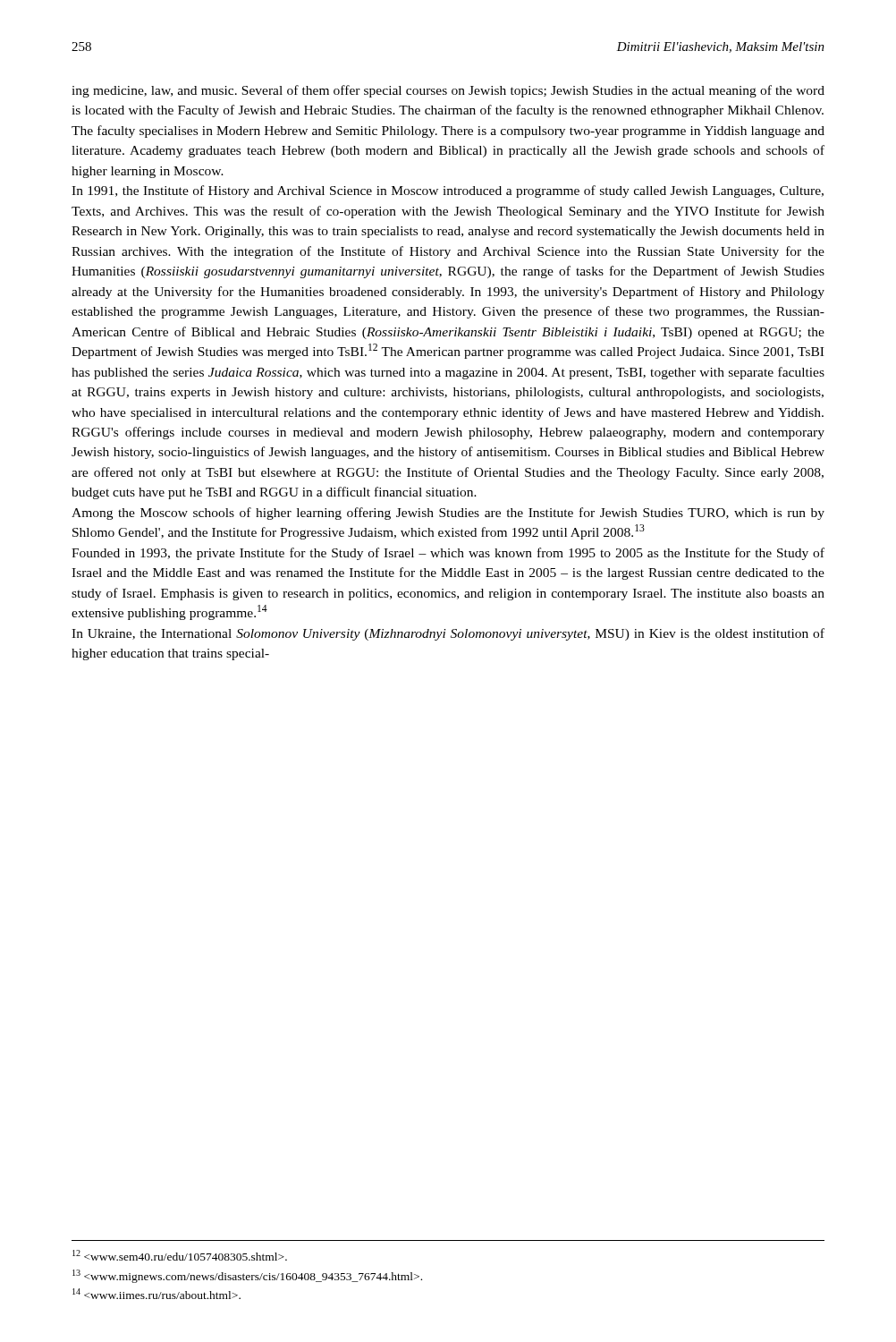Point to the text starting "14 ."
Screen dimensions: 1342x896
click(x=156, y=1295)
